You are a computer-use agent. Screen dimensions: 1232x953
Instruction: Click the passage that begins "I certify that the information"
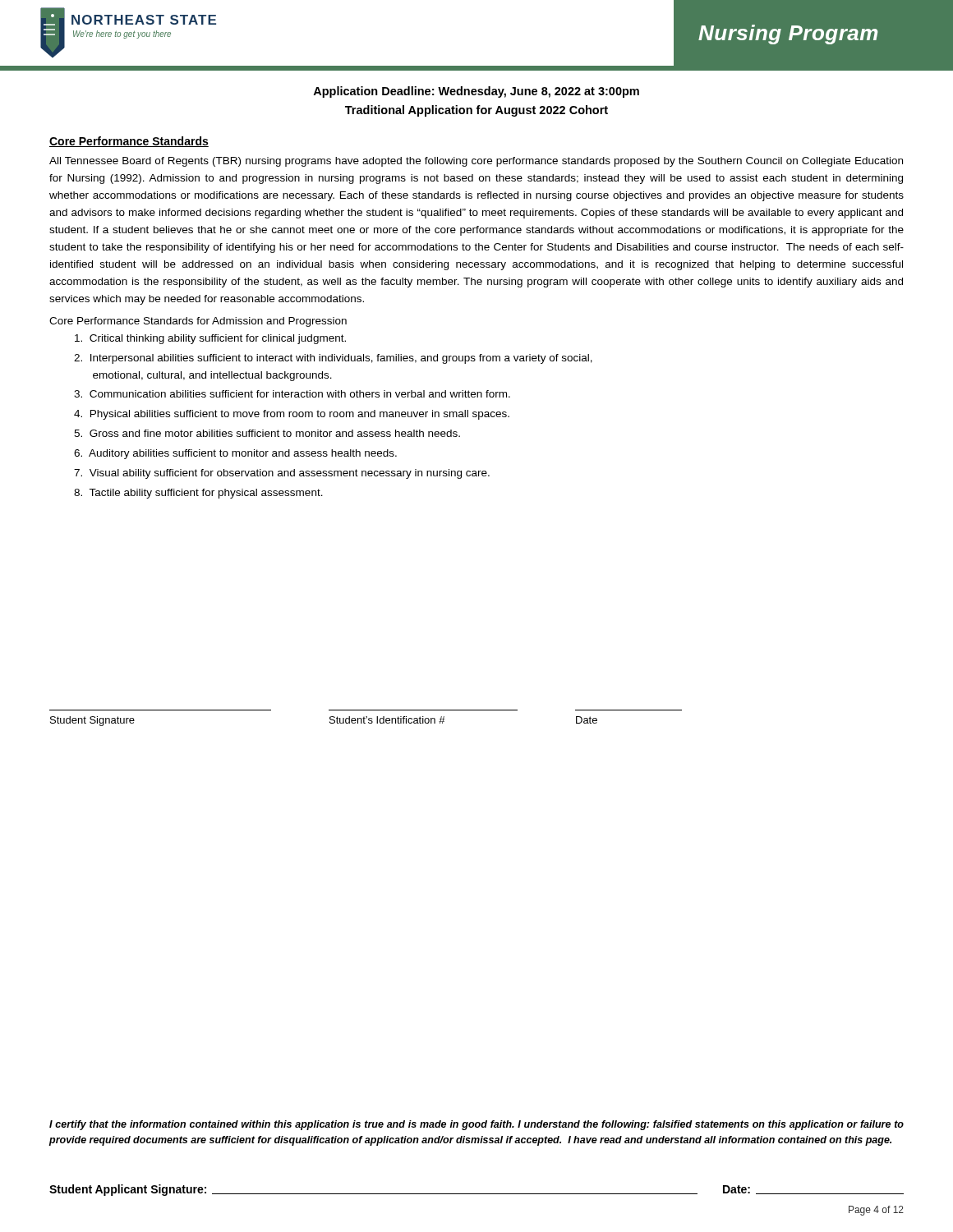(x=476, y=1132)
